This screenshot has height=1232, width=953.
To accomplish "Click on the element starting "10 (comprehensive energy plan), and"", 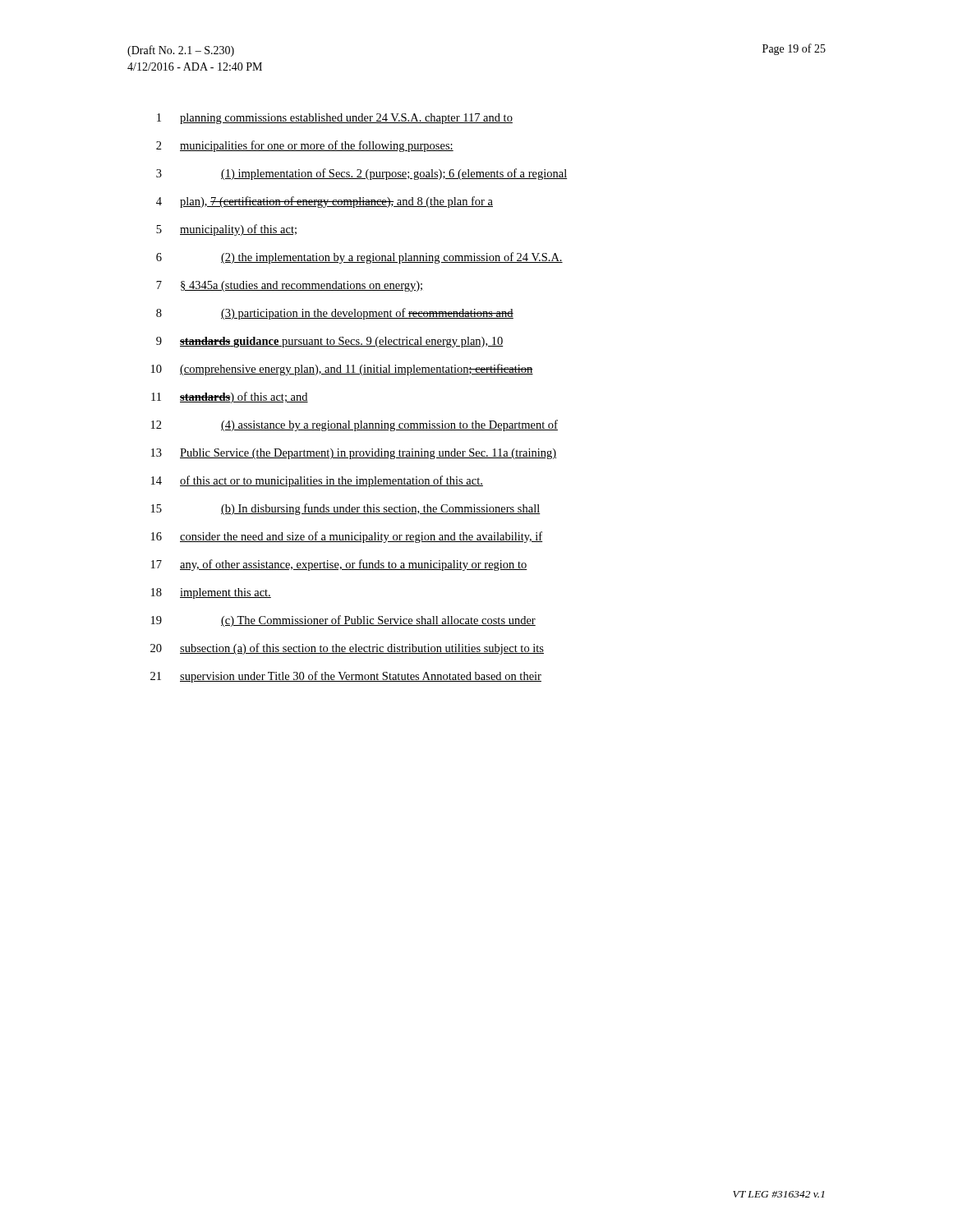I will pos(476,368).
